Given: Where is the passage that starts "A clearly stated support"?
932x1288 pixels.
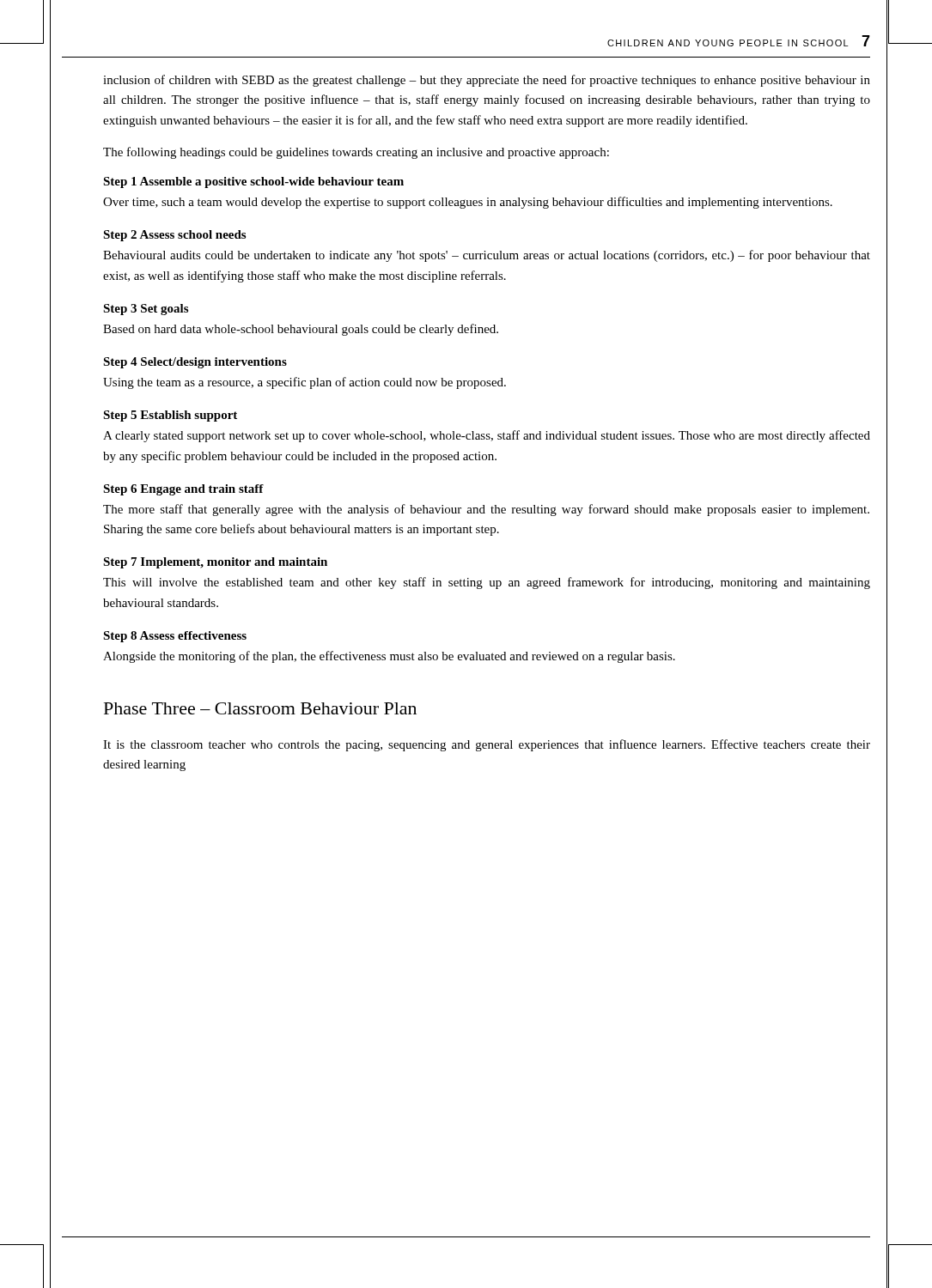Looking at the screenshot, I should click(x=487, y=446).
